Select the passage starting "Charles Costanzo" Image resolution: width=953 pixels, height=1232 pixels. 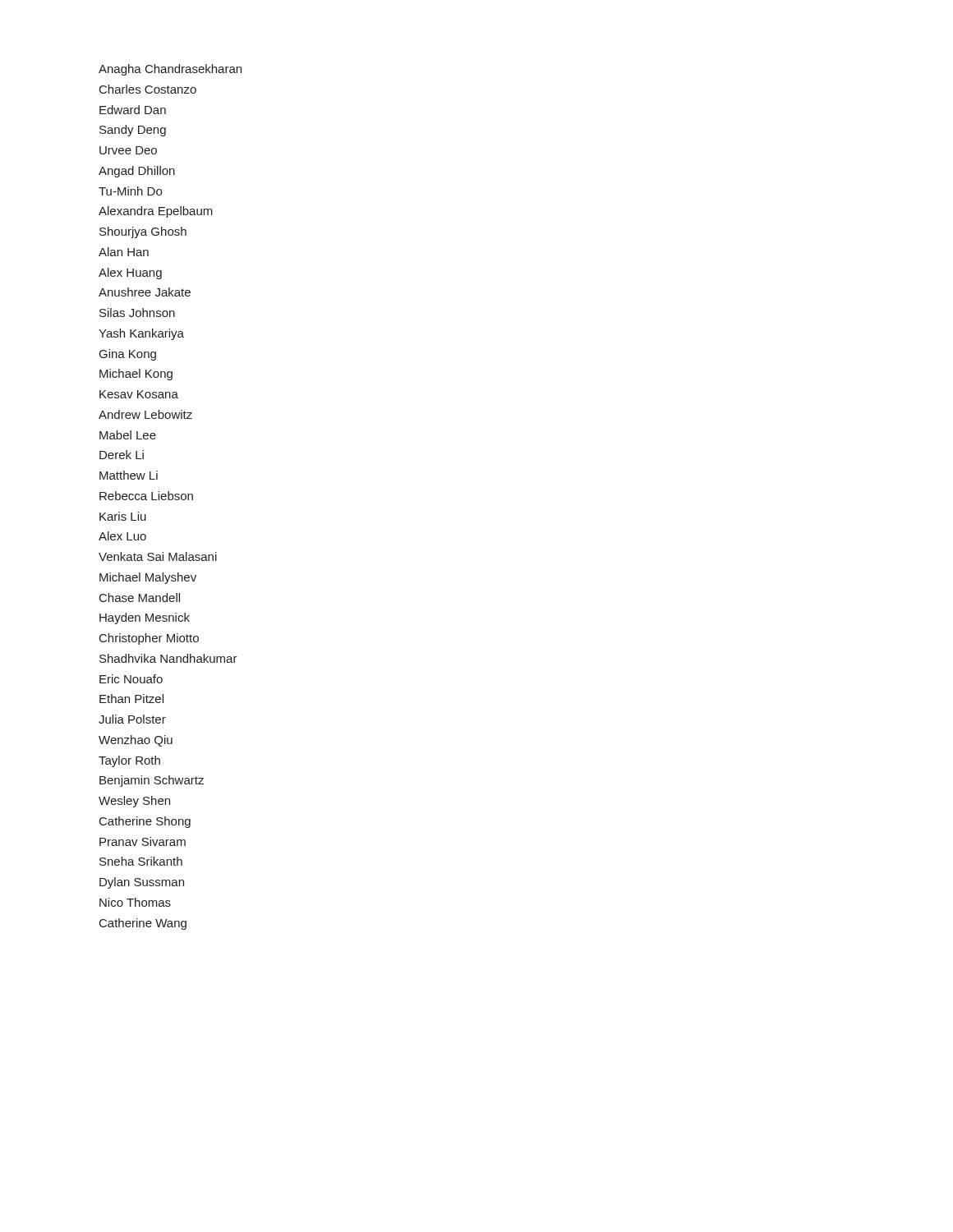[148, 89]
